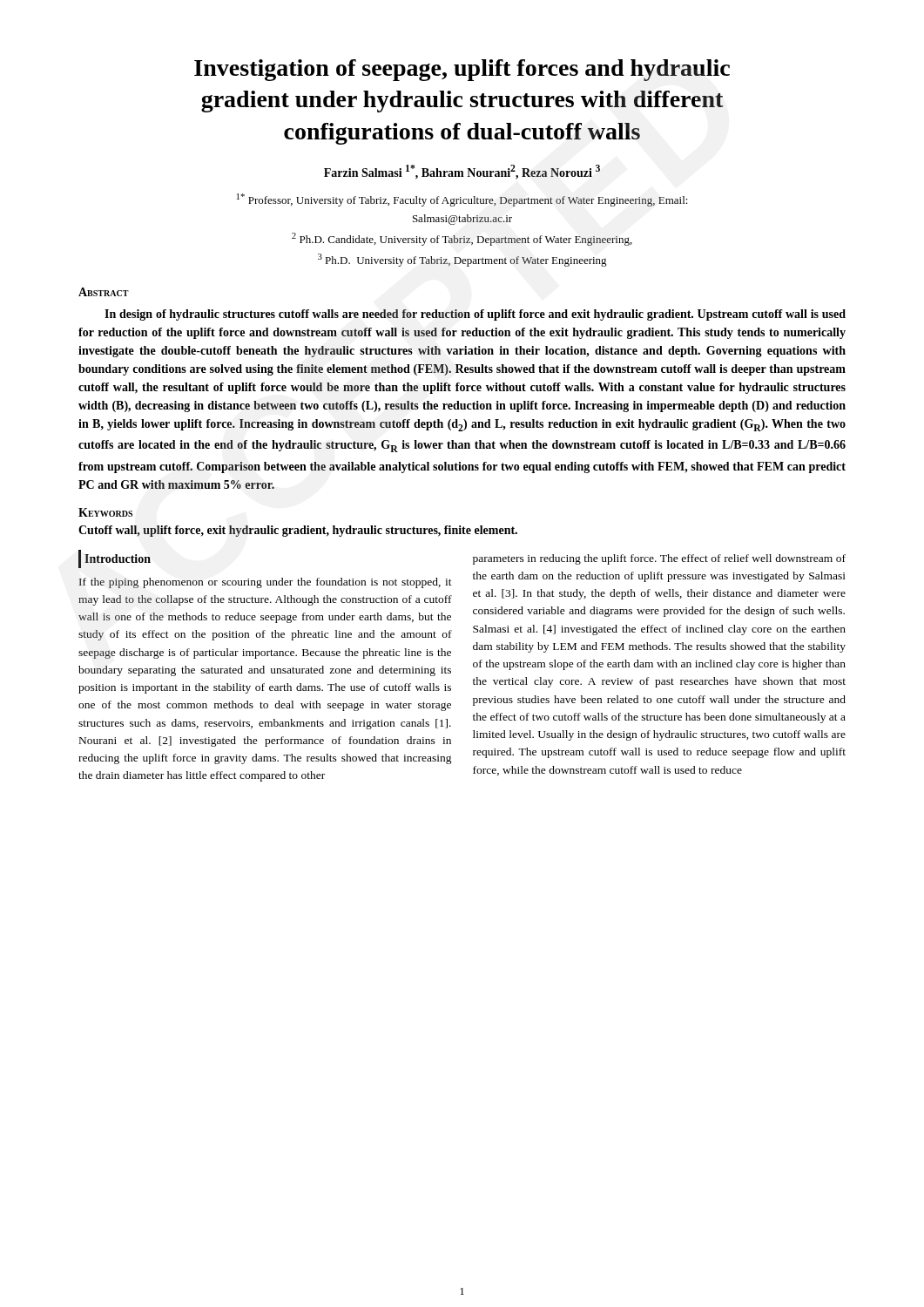Locate the text starting "If the piping"

pos(265,679)
